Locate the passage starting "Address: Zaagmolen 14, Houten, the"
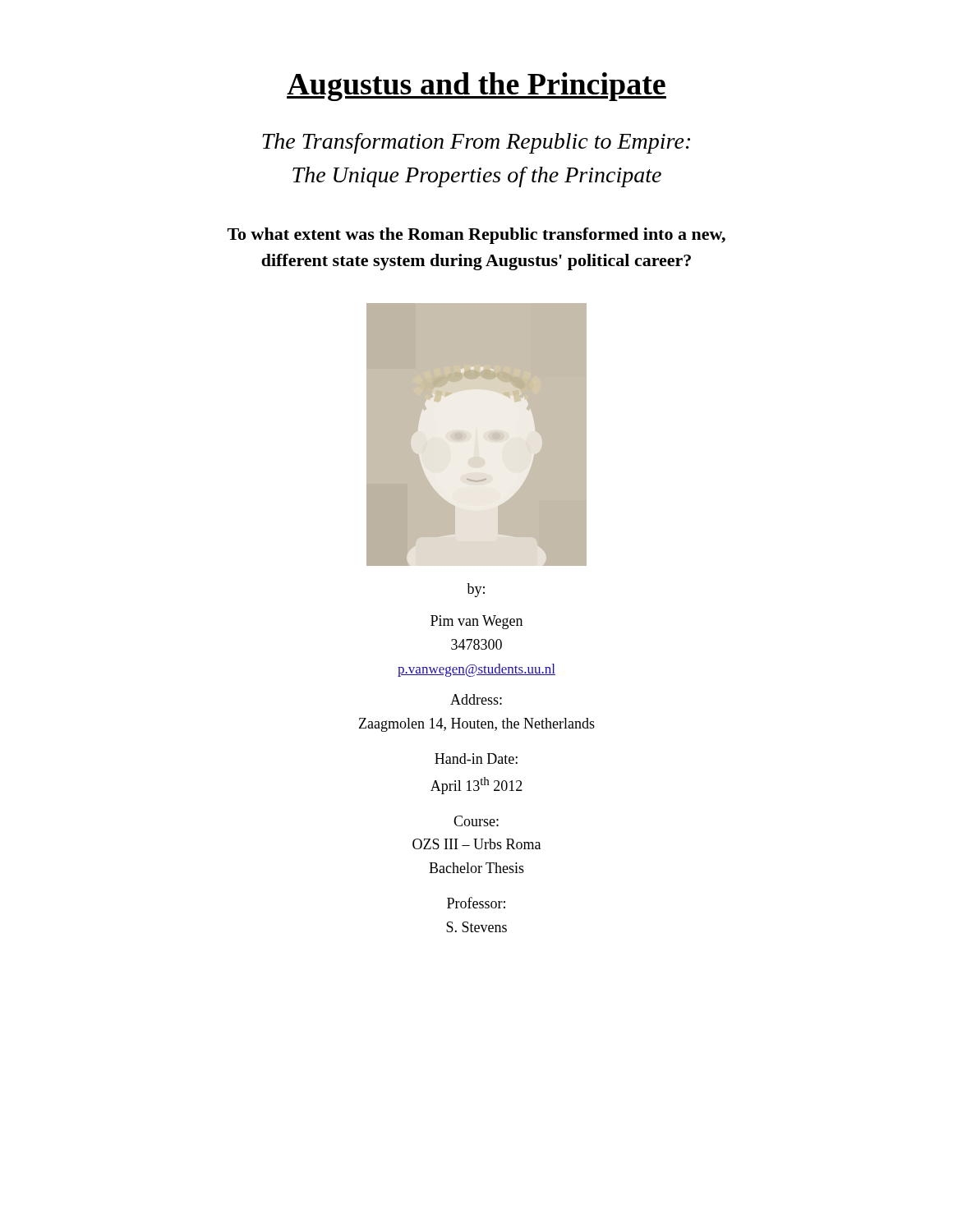The image size is (953, 1232). (x=476, y=712)
